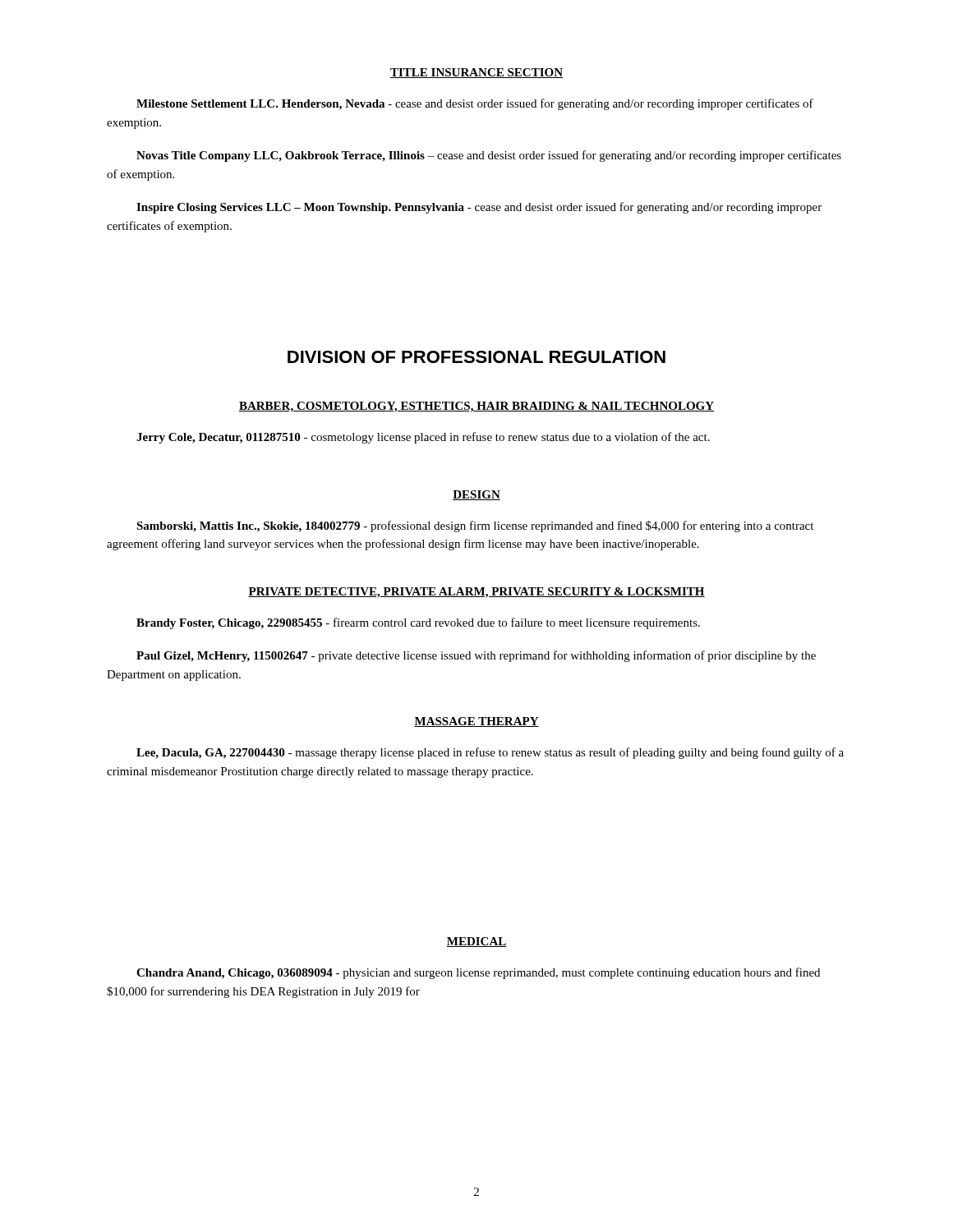Locate the region starting "BARBER, COSMETOLOGY, ESTHETICS, HAIR BRAIDING"
Image resolution: width=953 pixels, height=1232 pixels.
476,406
